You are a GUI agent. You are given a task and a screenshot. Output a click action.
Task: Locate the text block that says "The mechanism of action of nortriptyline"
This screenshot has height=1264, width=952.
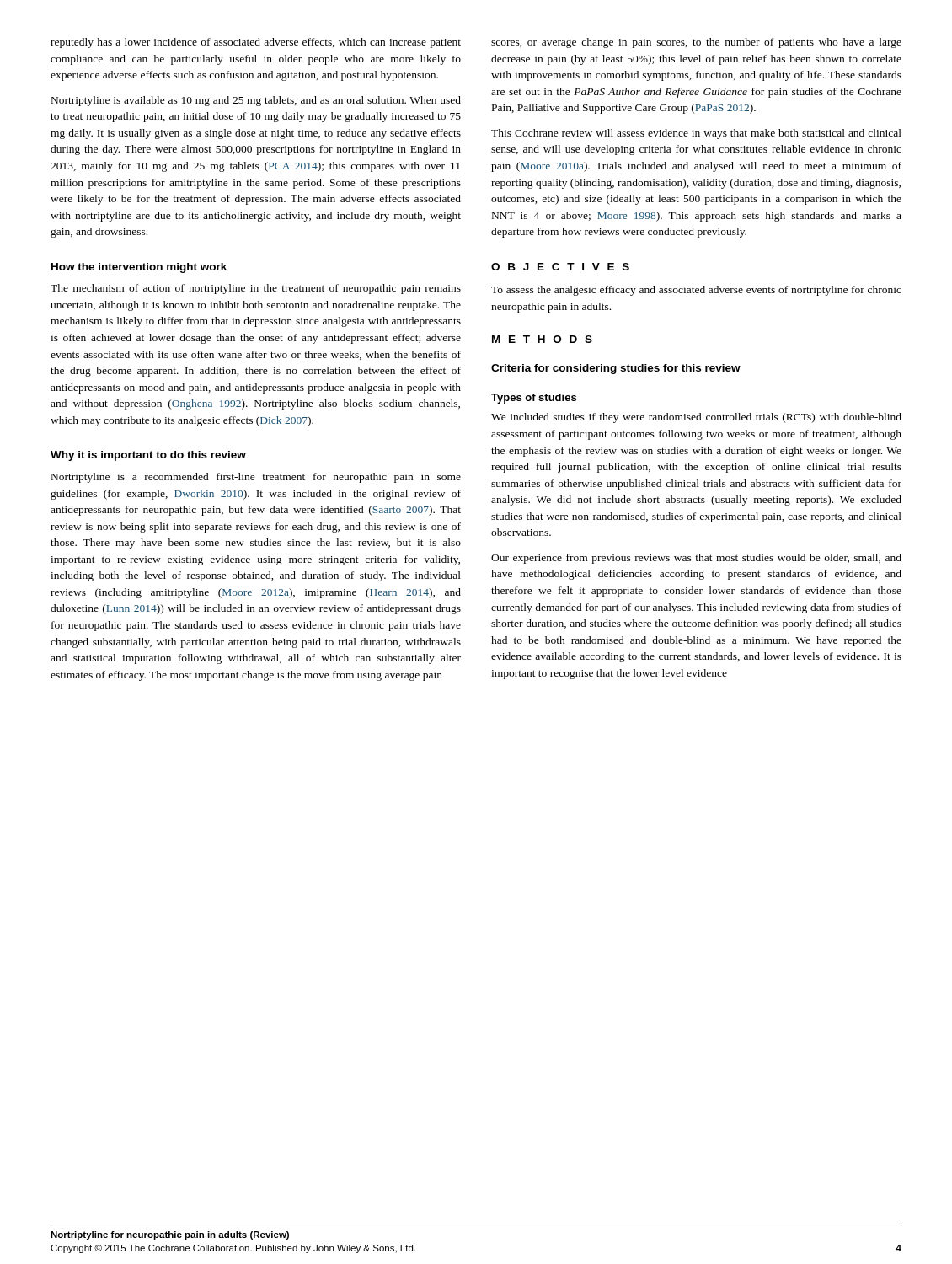[256, 354]
